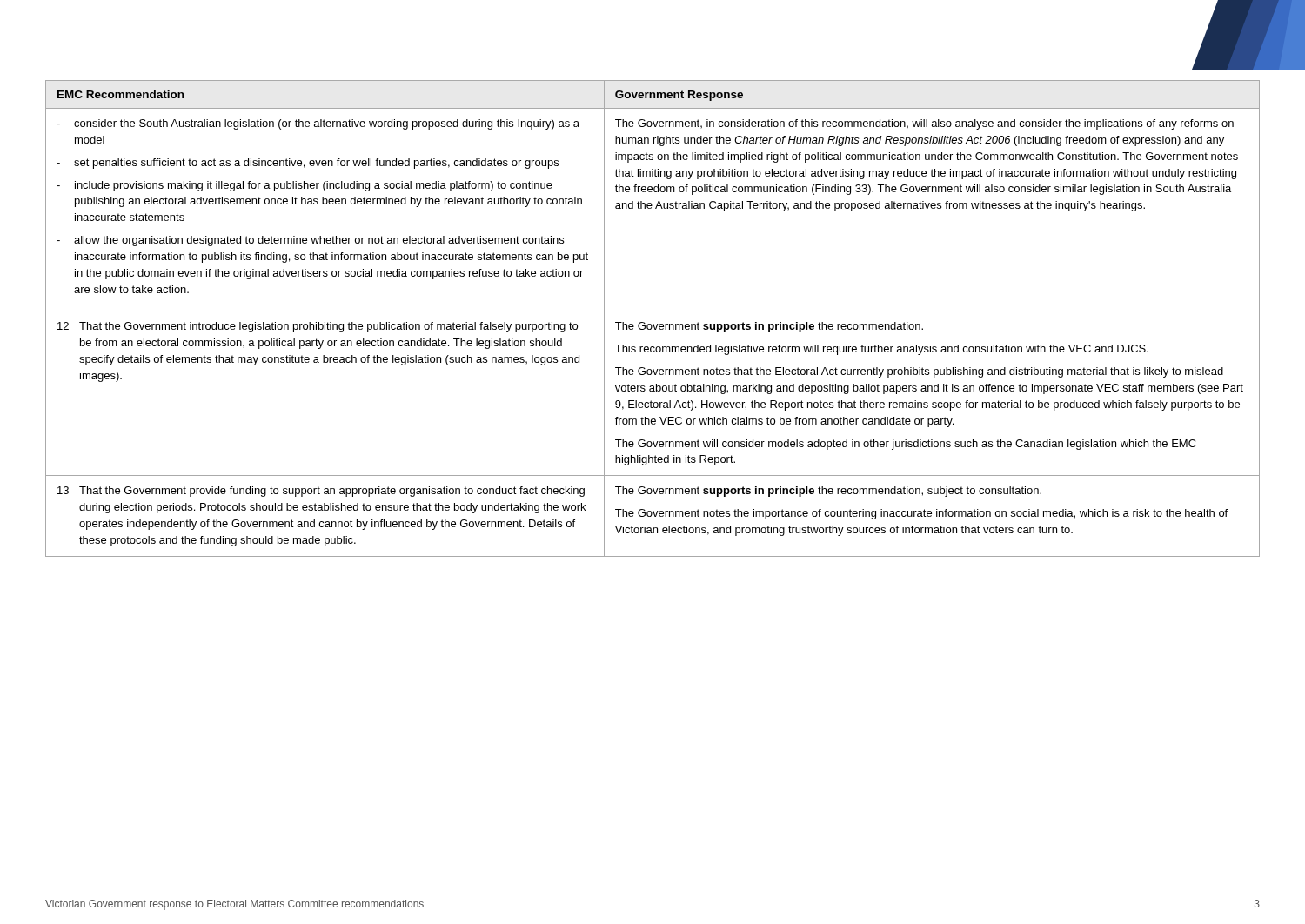Locate the illustration

(x=1235, y=35)
